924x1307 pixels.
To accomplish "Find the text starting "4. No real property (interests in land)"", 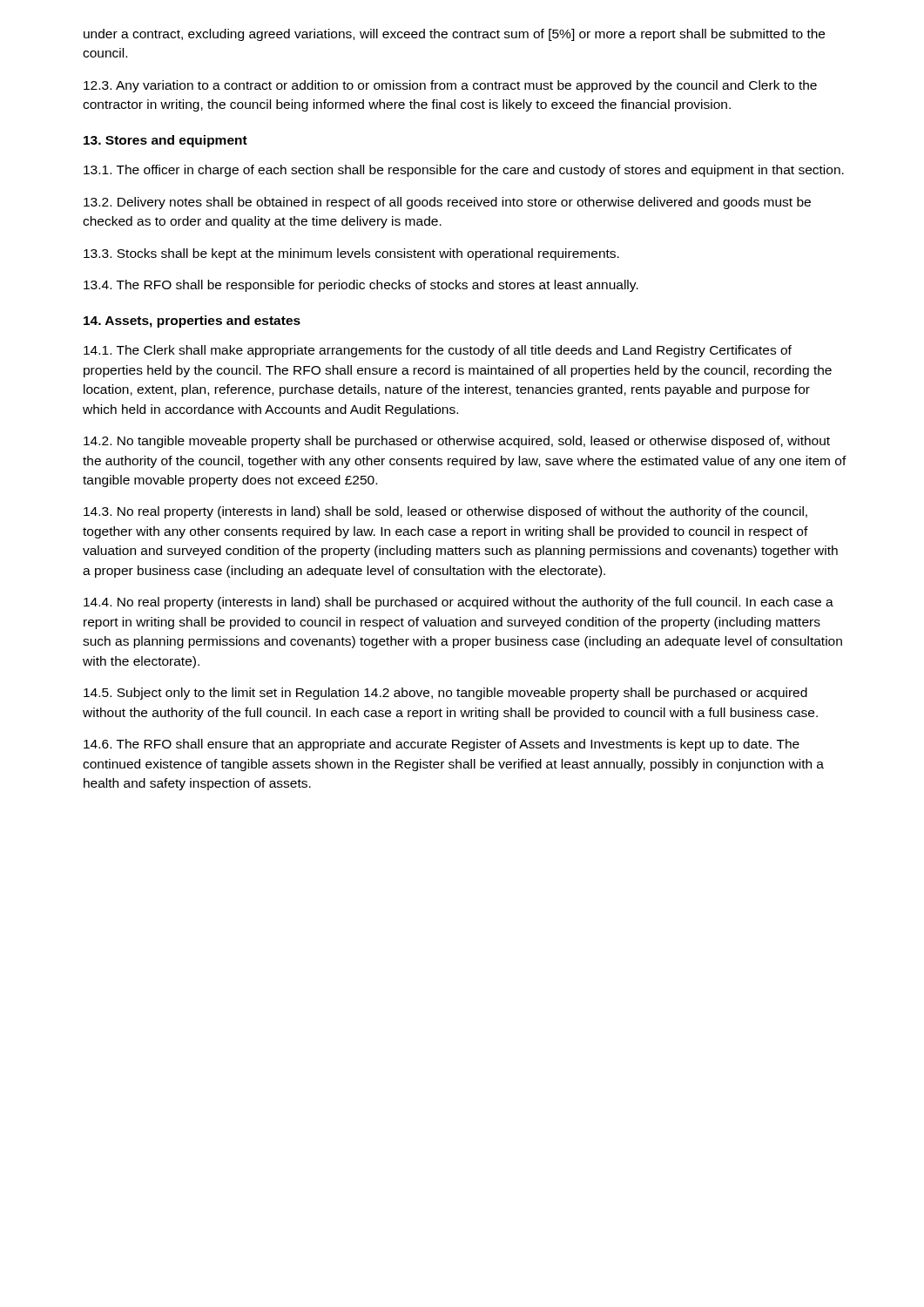I will tap(463, 631).
